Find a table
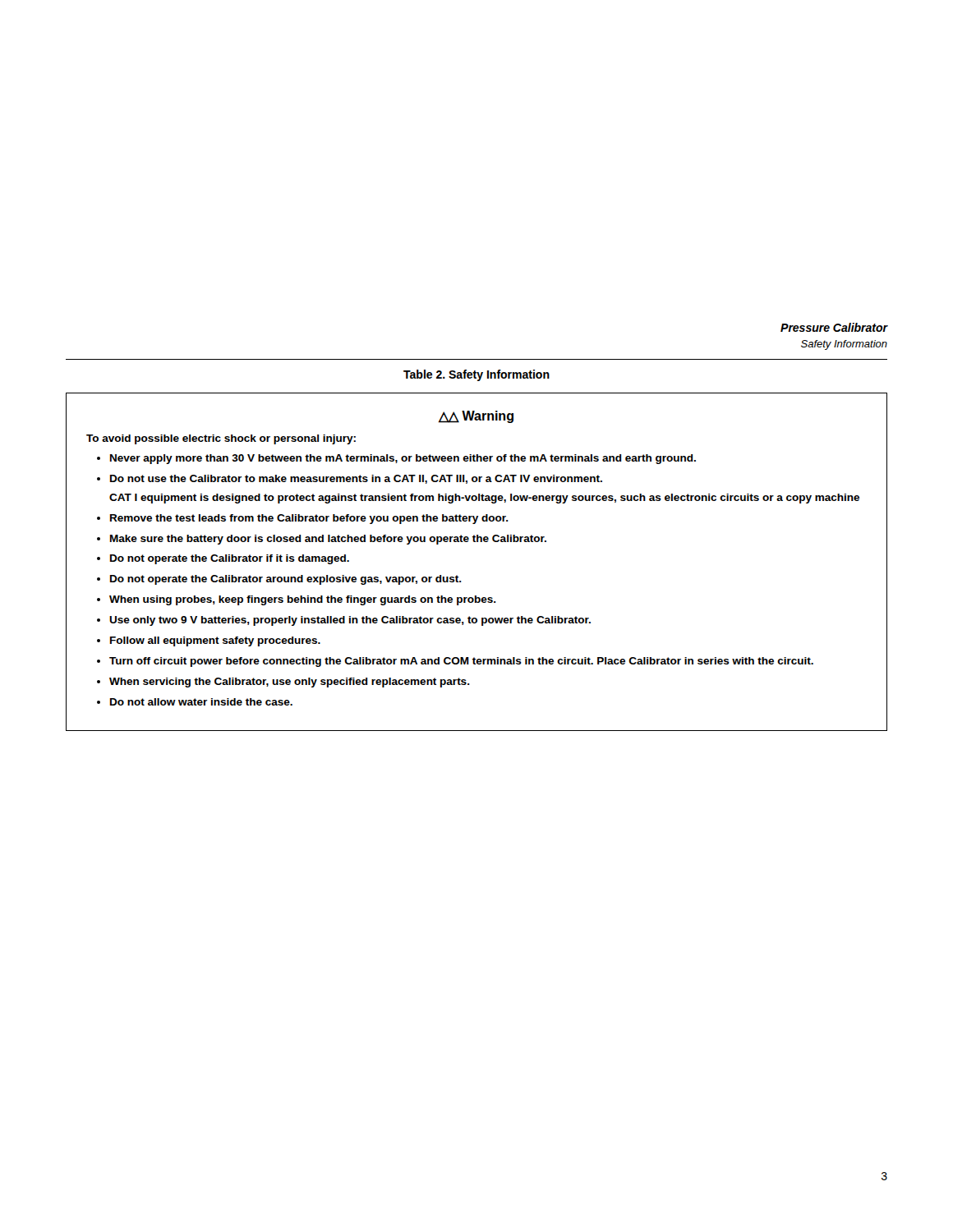 pos(476,562)
